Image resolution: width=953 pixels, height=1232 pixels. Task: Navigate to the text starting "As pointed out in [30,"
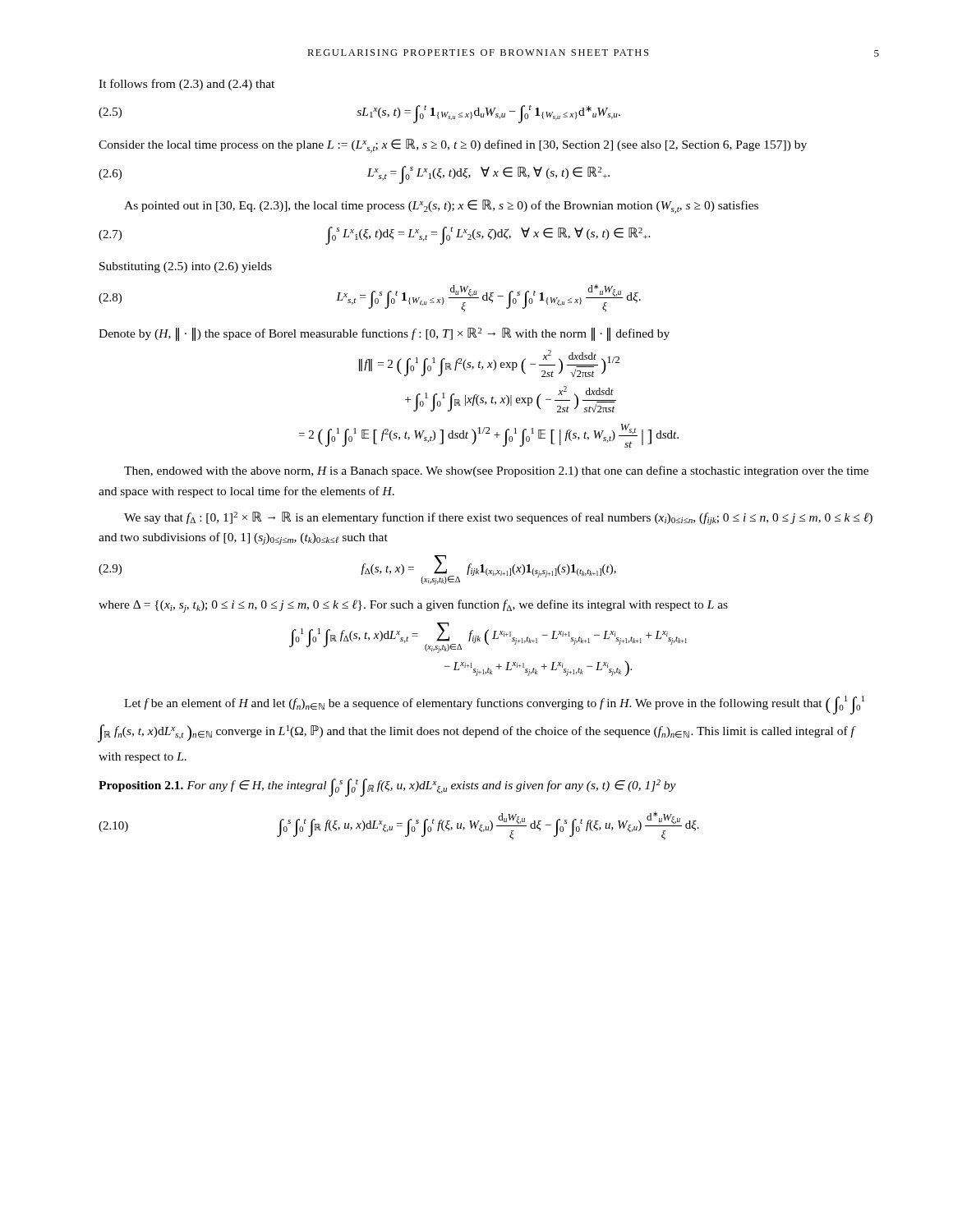point(441,205)
